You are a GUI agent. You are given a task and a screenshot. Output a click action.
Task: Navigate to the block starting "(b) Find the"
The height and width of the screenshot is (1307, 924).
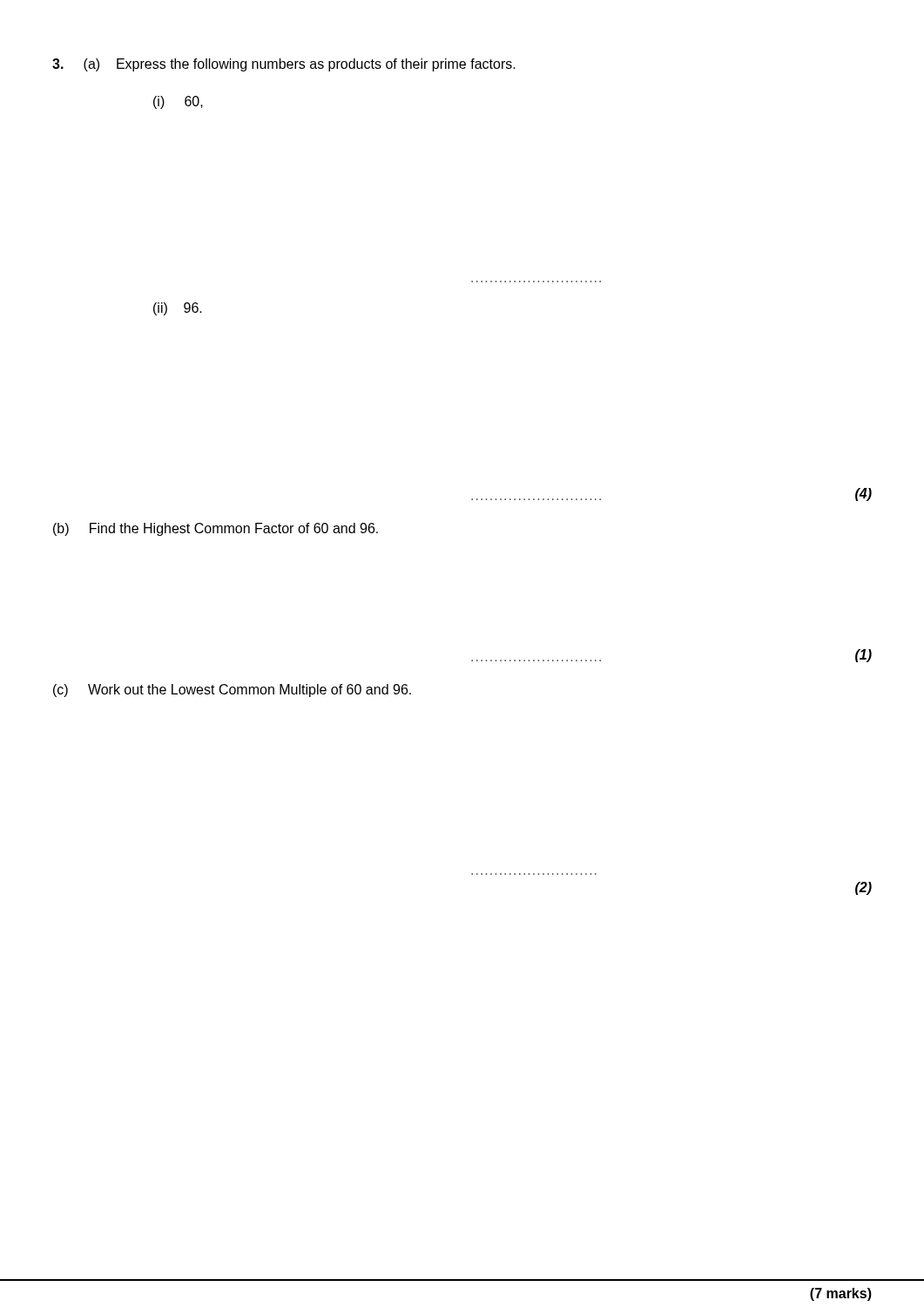click(216, 528)
